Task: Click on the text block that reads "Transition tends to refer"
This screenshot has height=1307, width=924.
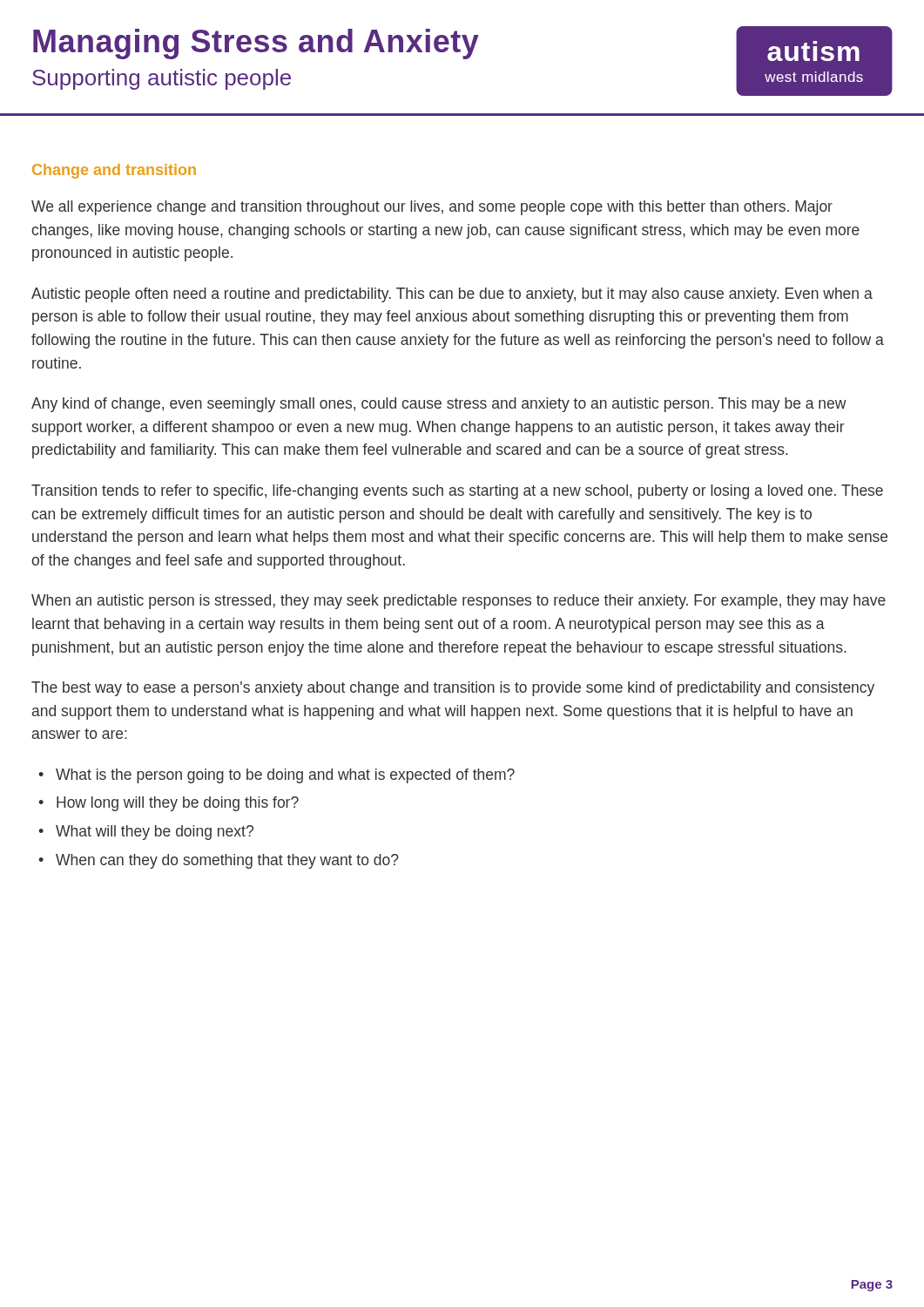Action: [x=462, y=525]
